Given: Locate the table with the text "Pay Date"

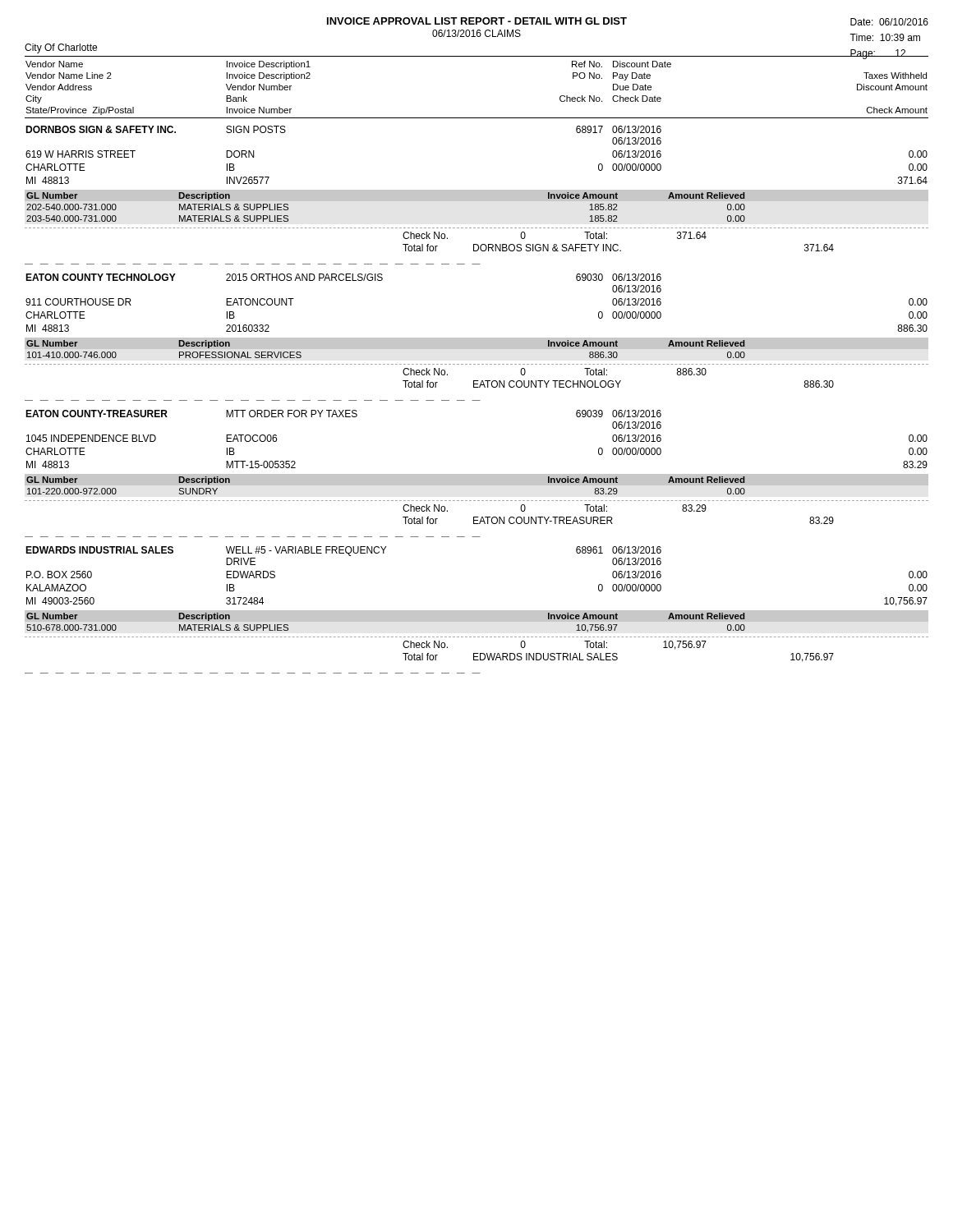Looking at the screenshot, I should tap(476, 87).
